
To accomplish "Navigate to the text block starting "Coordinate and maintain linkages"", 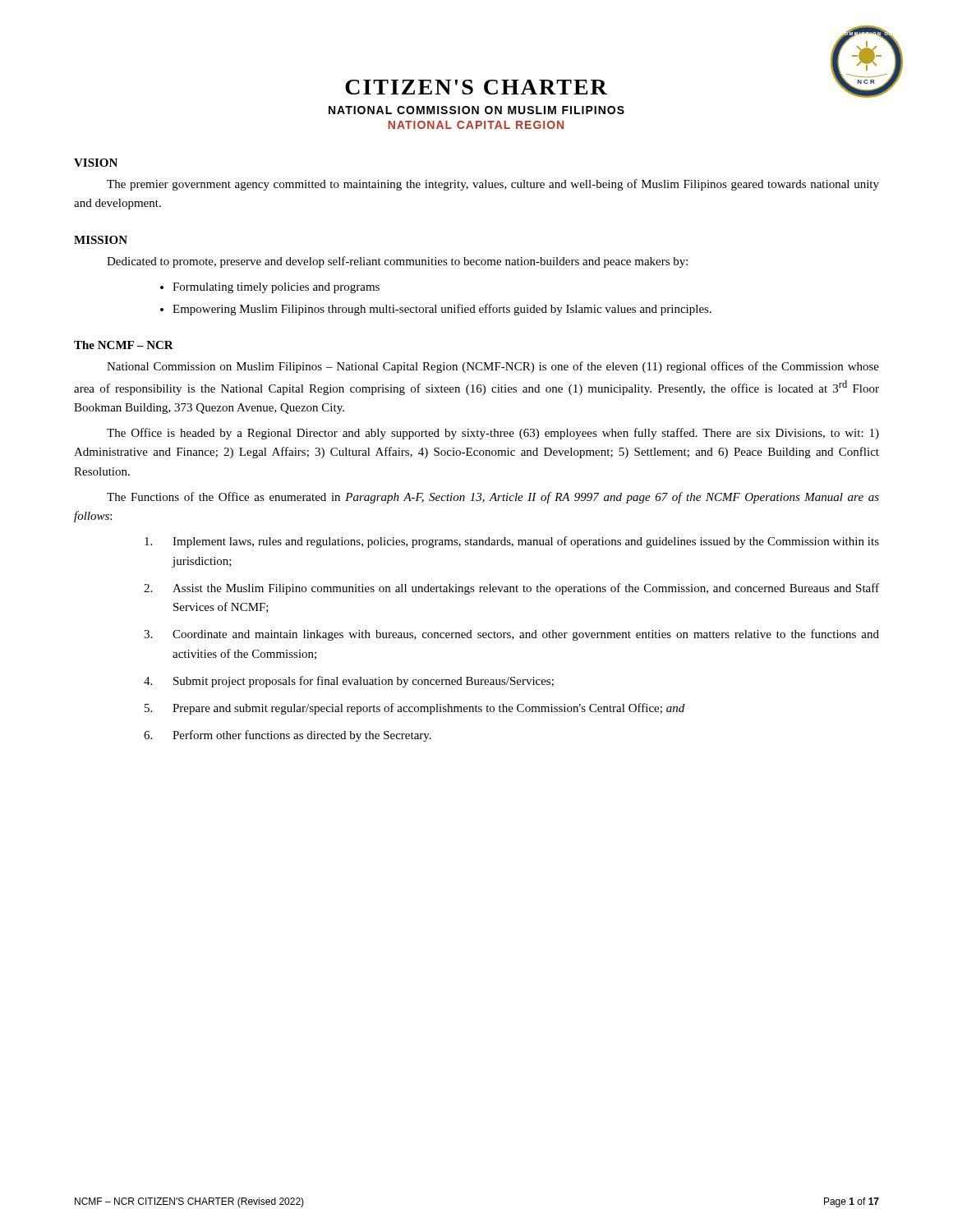I will point(526,644).
